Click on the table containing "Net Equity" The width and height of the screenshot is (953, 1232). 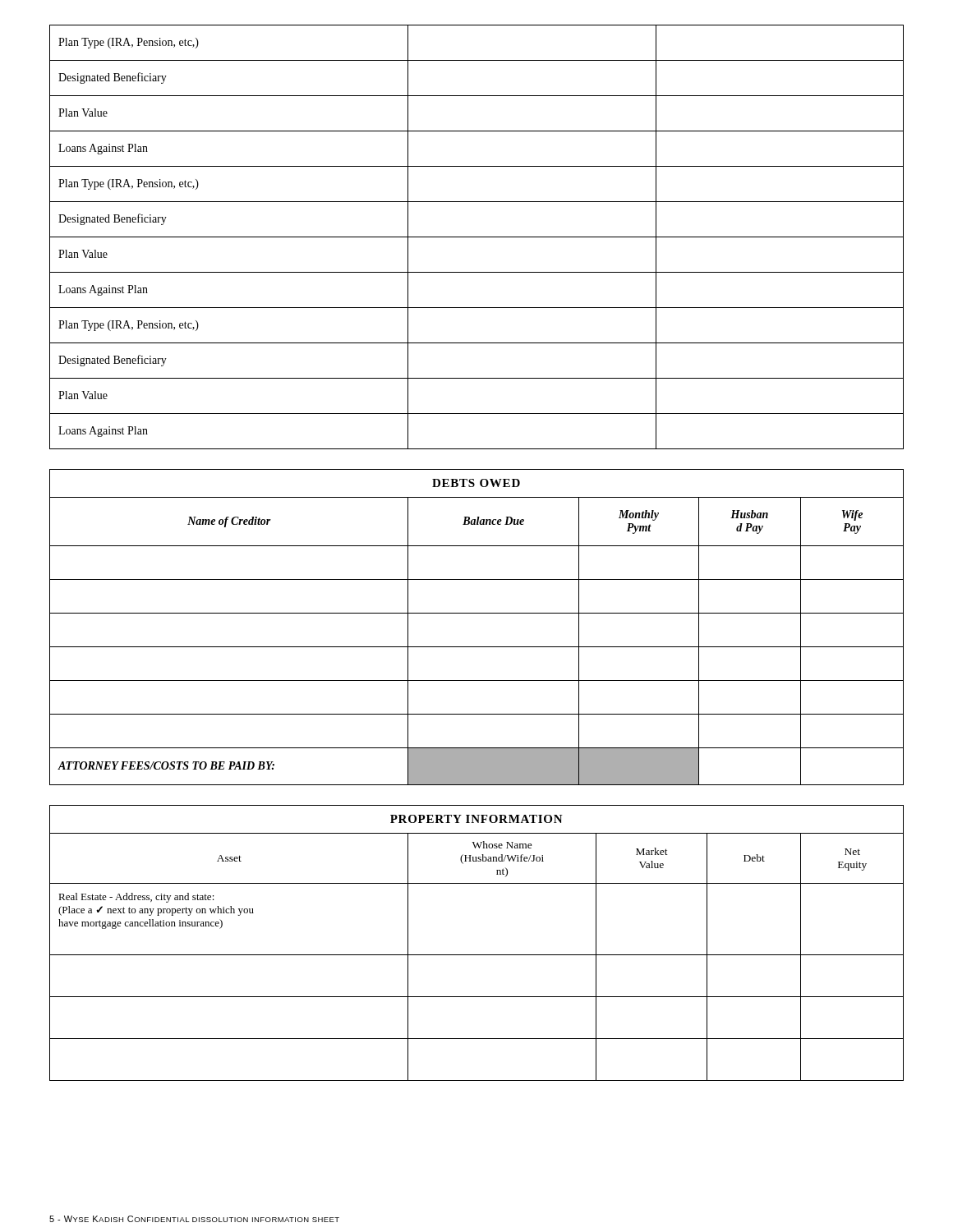pyautogui.click(x=476, y=943)
